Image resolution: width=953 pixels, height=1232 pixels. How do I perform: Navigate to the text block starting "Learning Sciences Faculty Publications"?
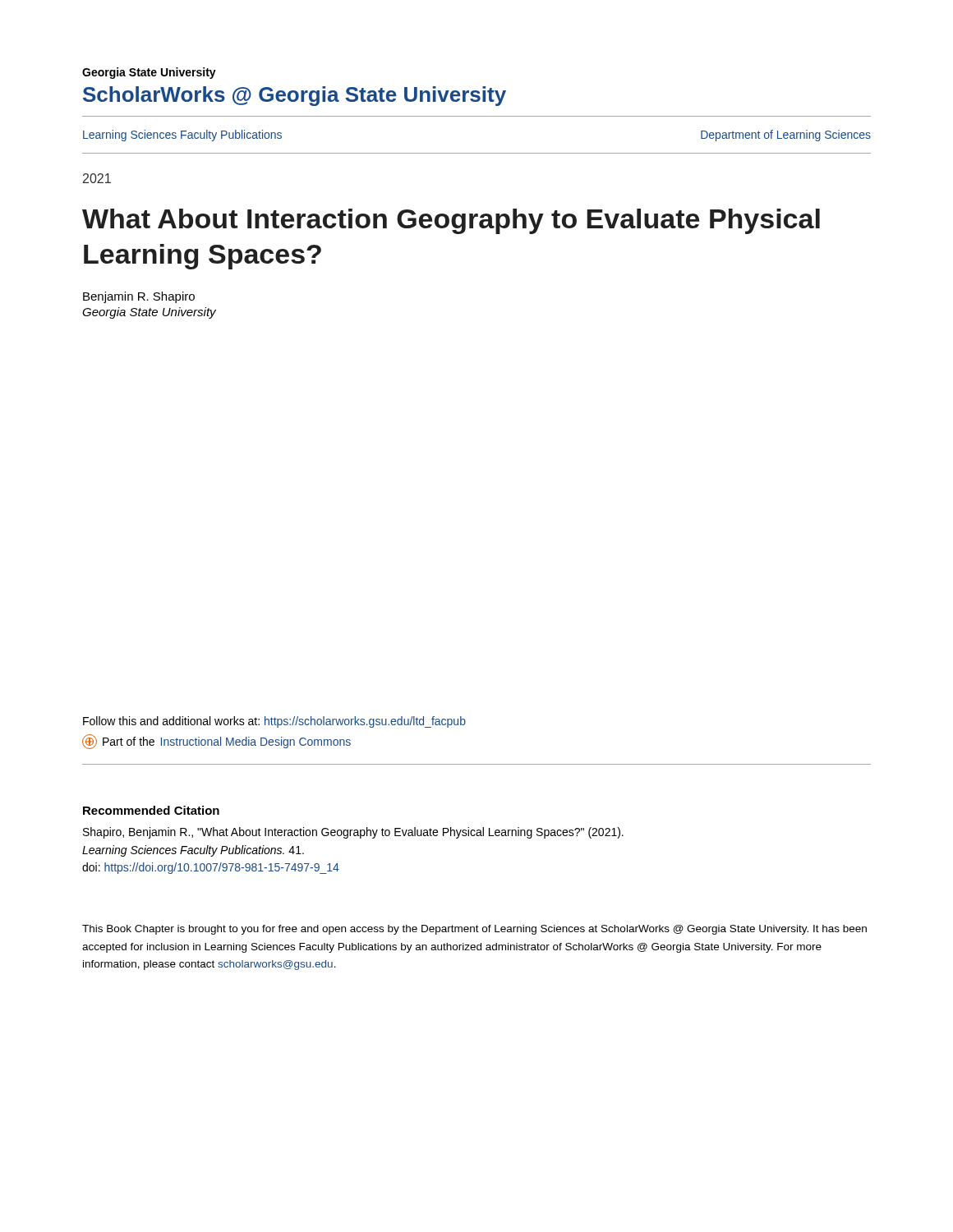coord(182,135)
